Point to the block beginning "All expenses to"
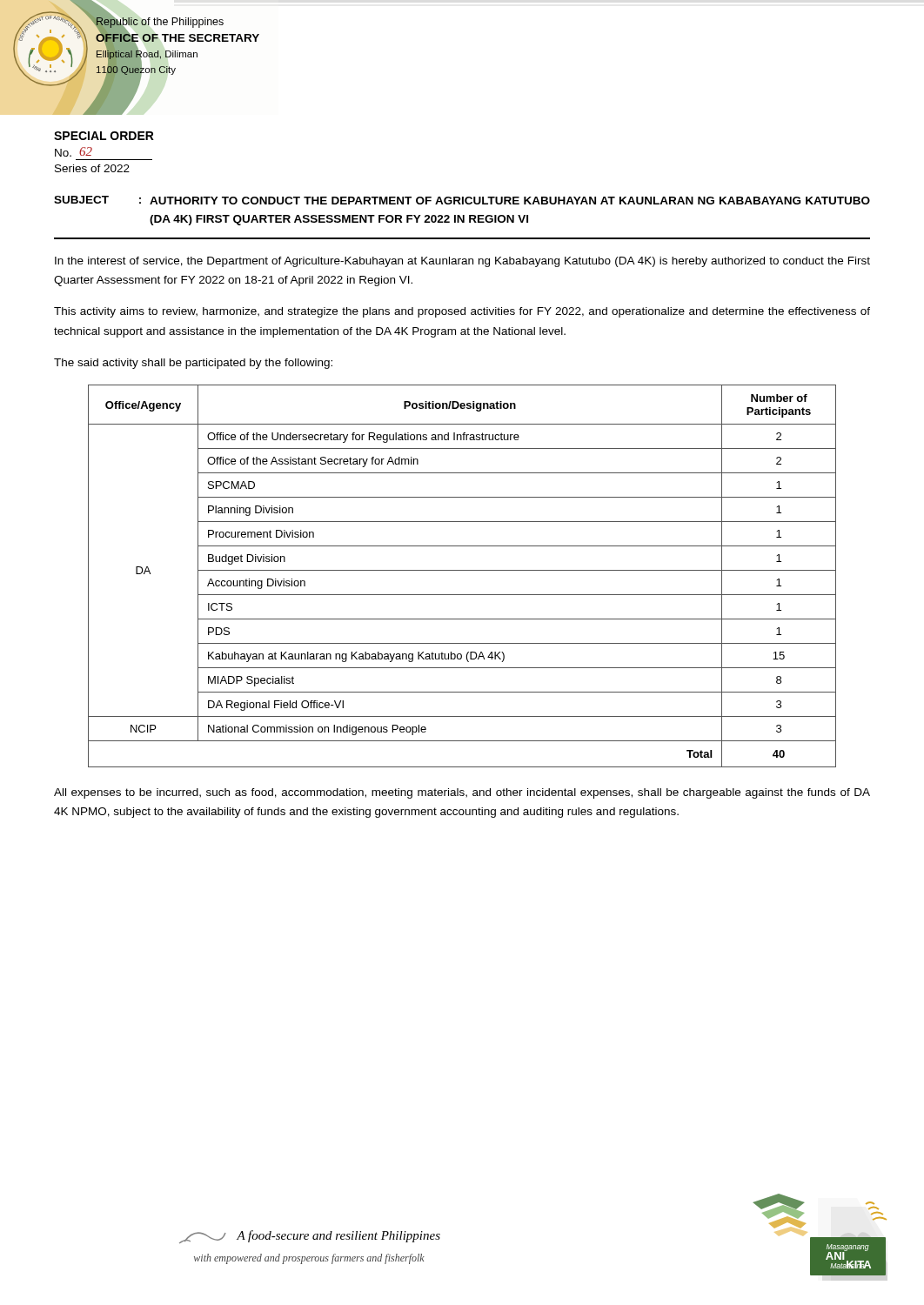 point(462,802)
